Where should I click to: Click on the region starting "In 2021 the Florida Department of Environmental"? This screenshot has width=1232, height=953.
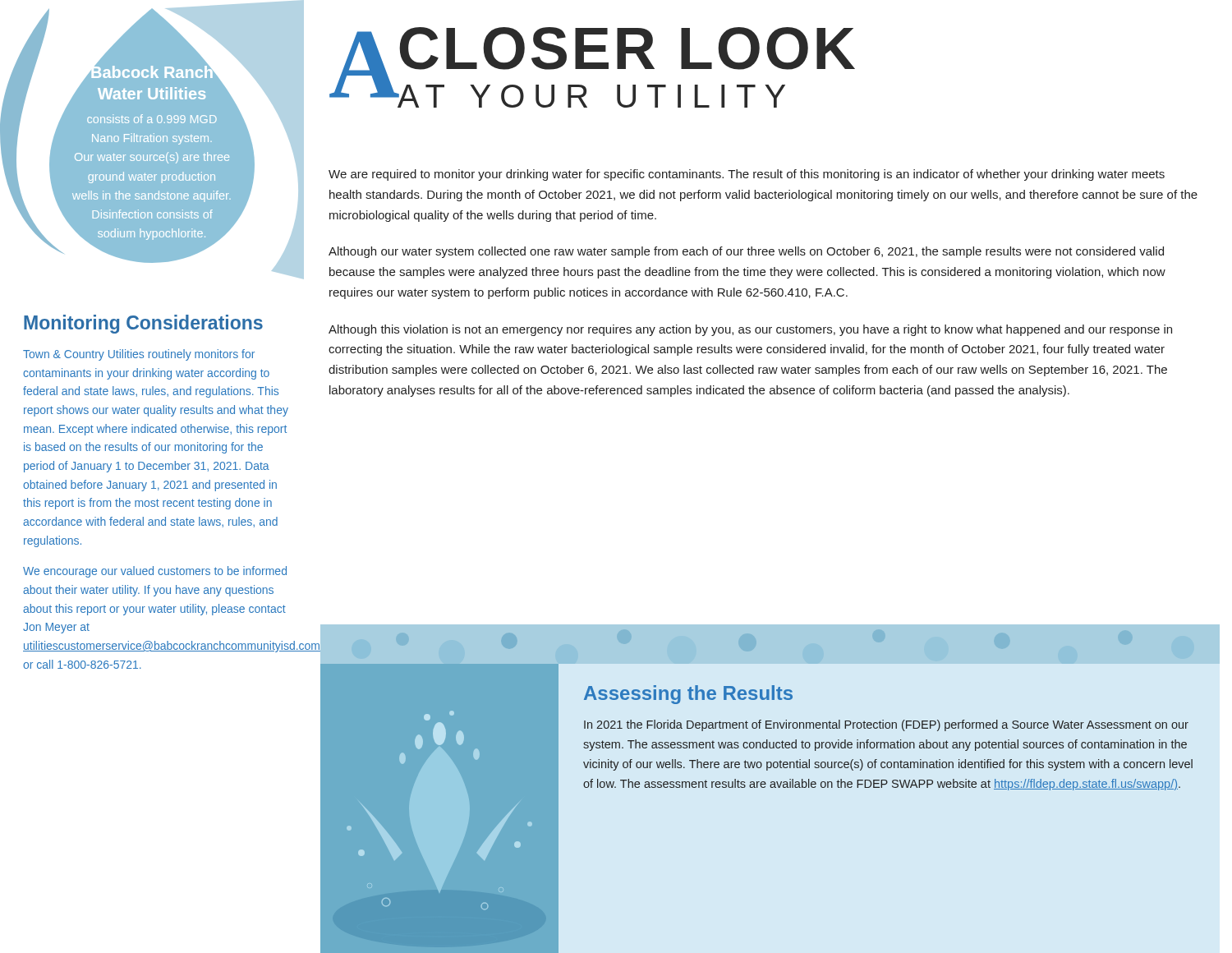(x=888, y=754)
